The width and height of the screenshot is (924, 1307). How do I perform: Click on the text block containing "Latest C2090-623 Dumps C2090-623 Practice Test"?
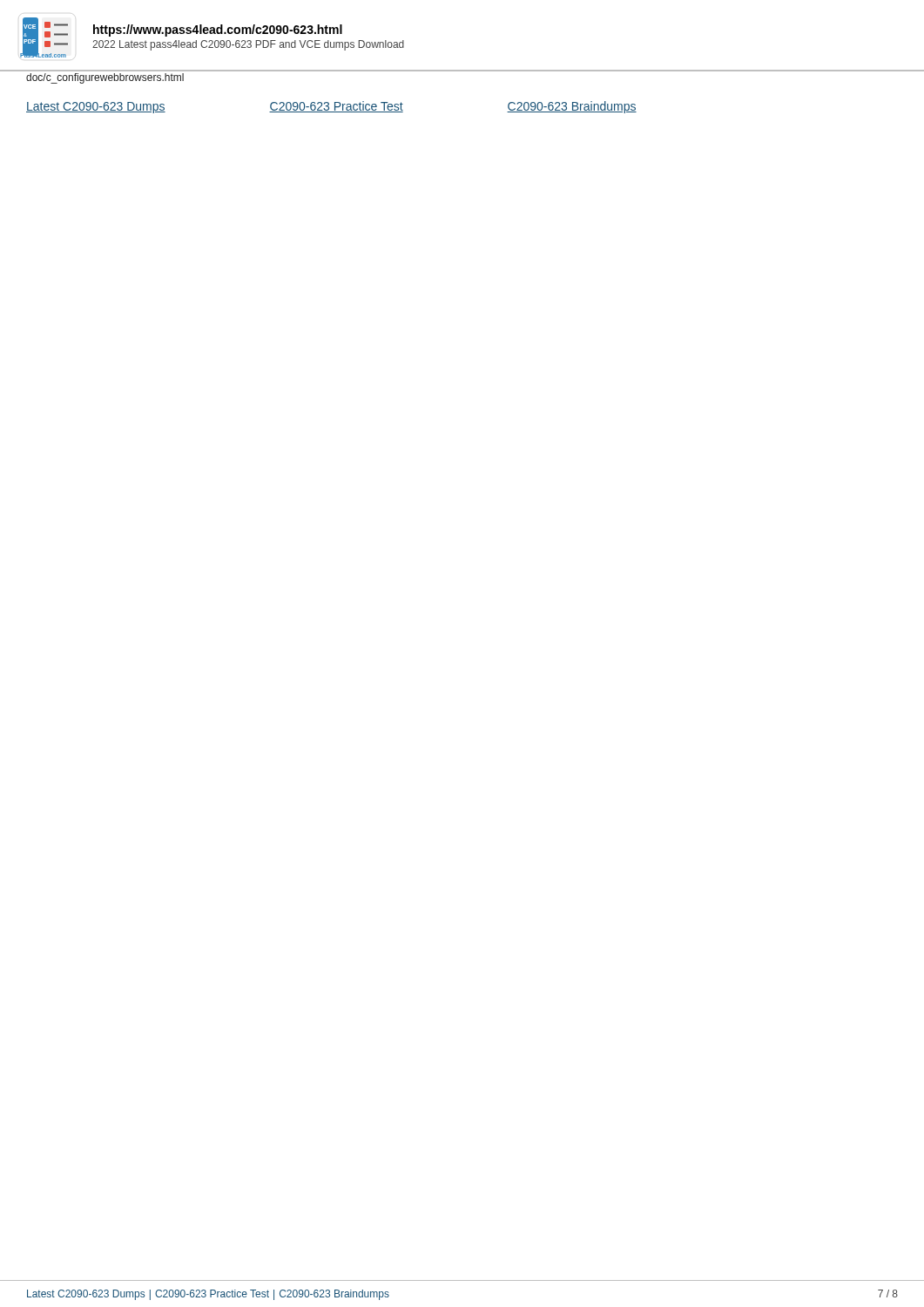(x=331, y=106)
